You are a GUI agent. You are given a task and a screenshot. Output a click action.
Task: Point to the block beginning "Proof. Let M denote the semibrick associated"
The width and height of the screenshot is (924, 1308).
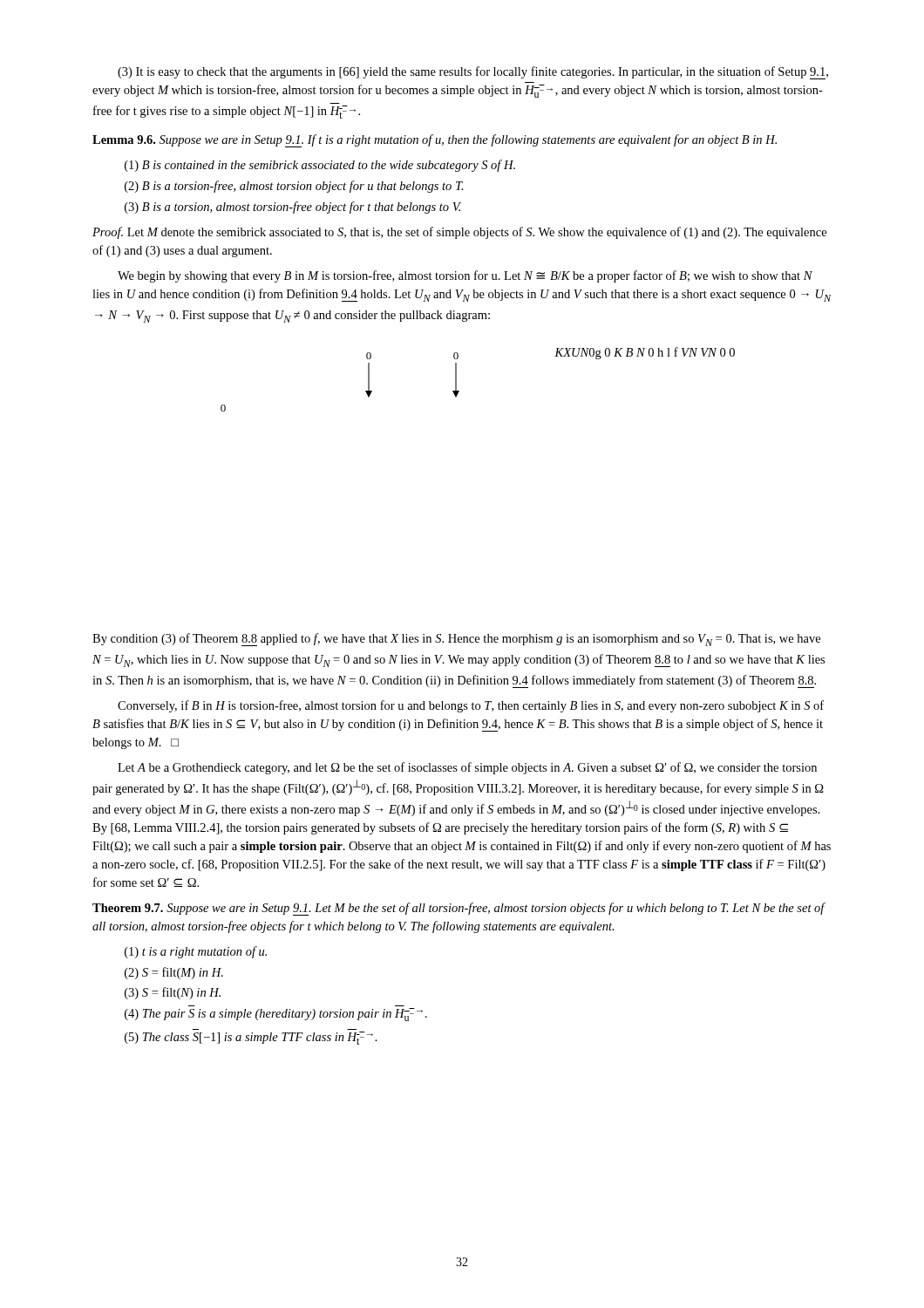tap(462, 241)
